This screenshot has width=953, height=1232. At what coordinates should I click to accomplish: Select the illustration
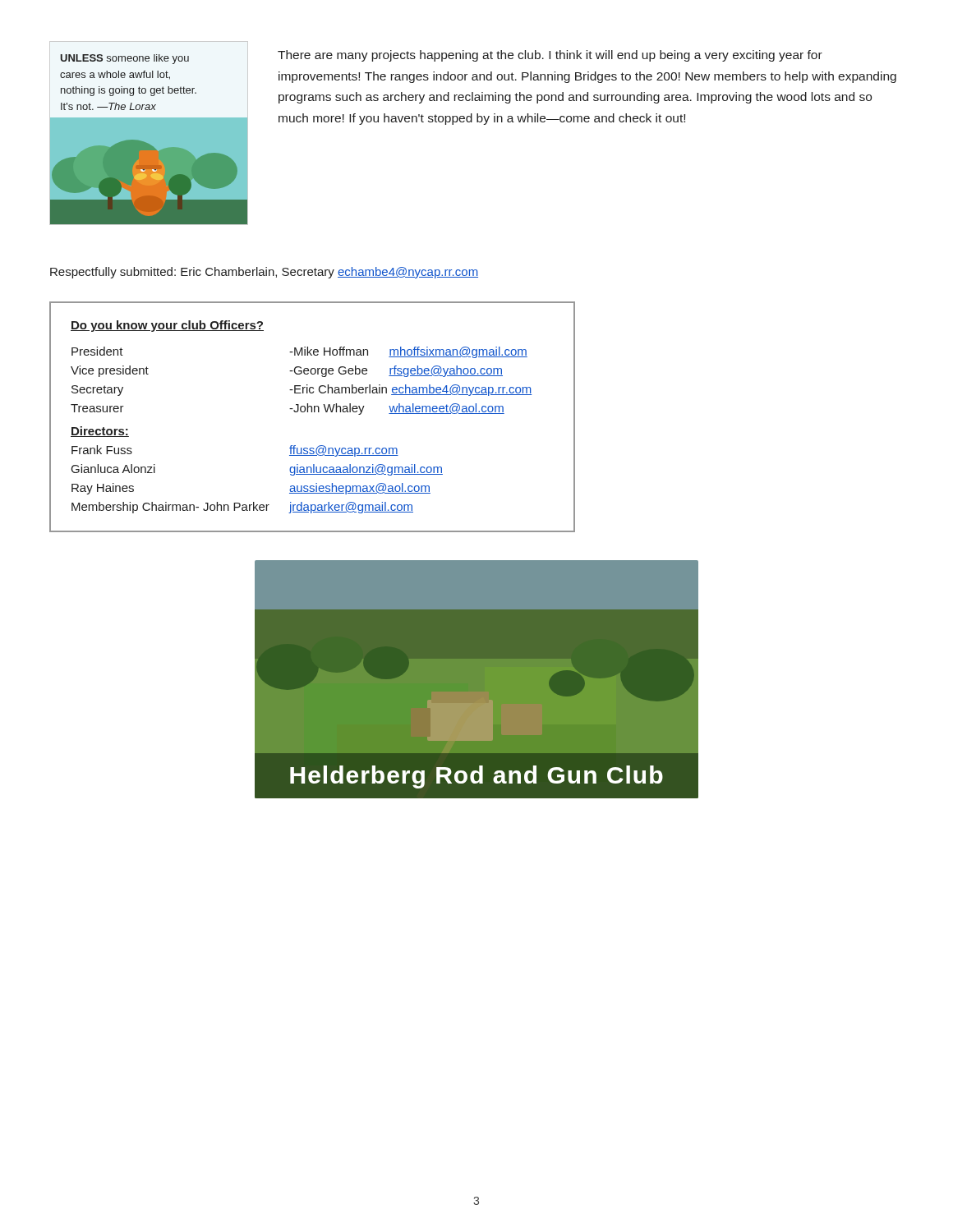coord(149,133)
